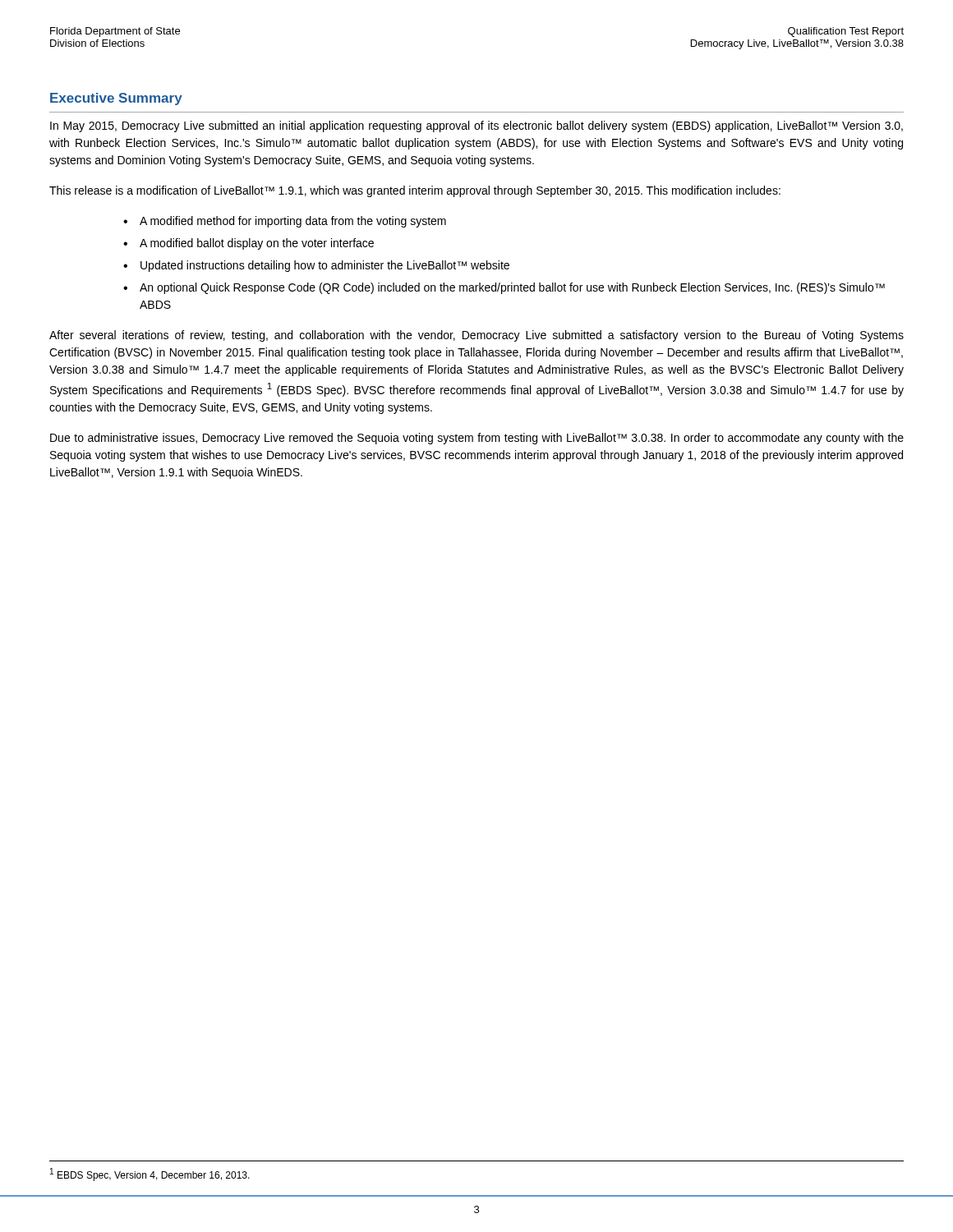Where is the passage that starts "In May 2015,"?
The image size is (953, 1232).
pos(476,143)
